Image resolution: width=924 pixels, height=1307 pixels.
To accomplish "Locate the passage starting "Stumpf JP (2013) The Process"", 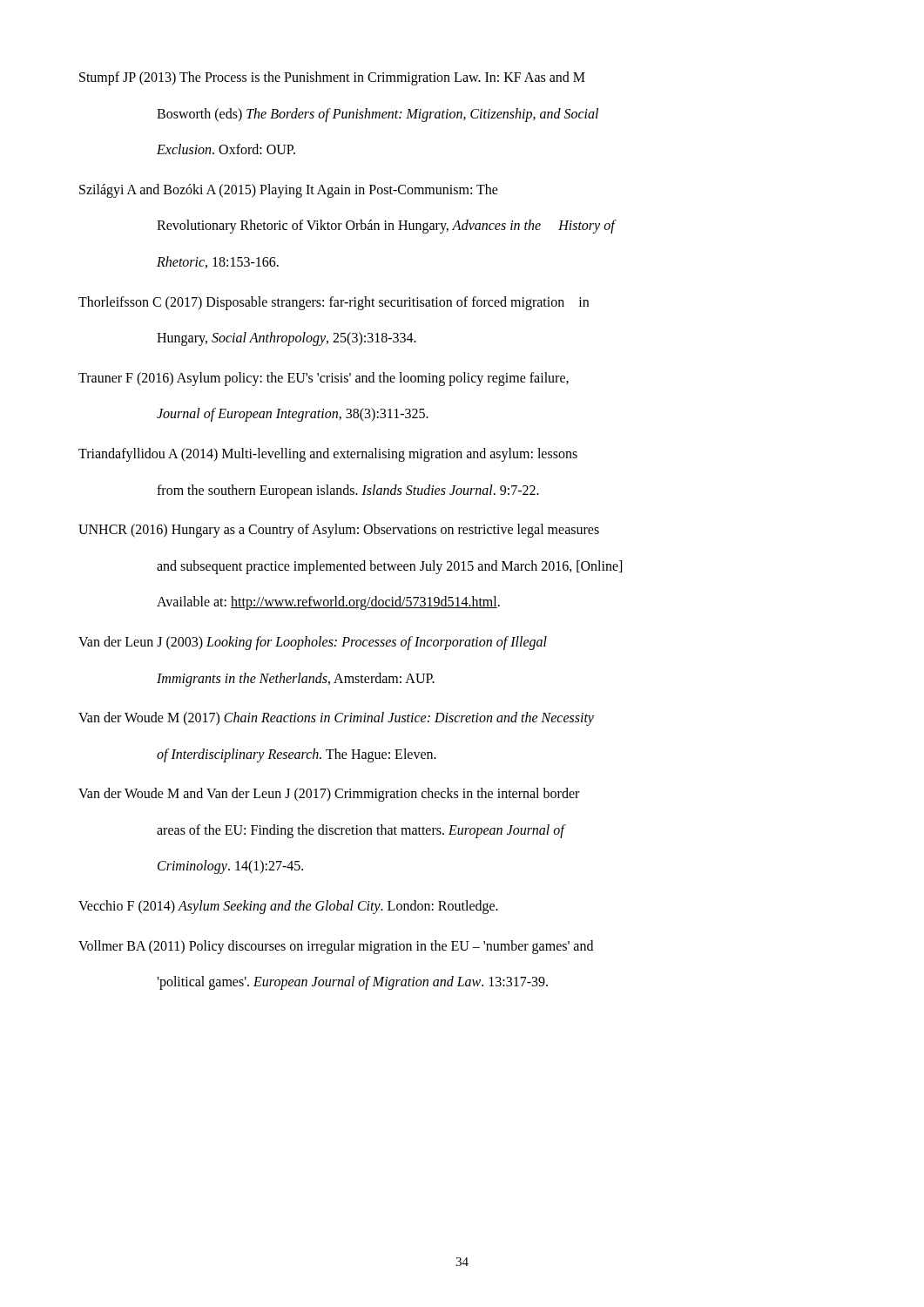I will click(x=462, y=114).
